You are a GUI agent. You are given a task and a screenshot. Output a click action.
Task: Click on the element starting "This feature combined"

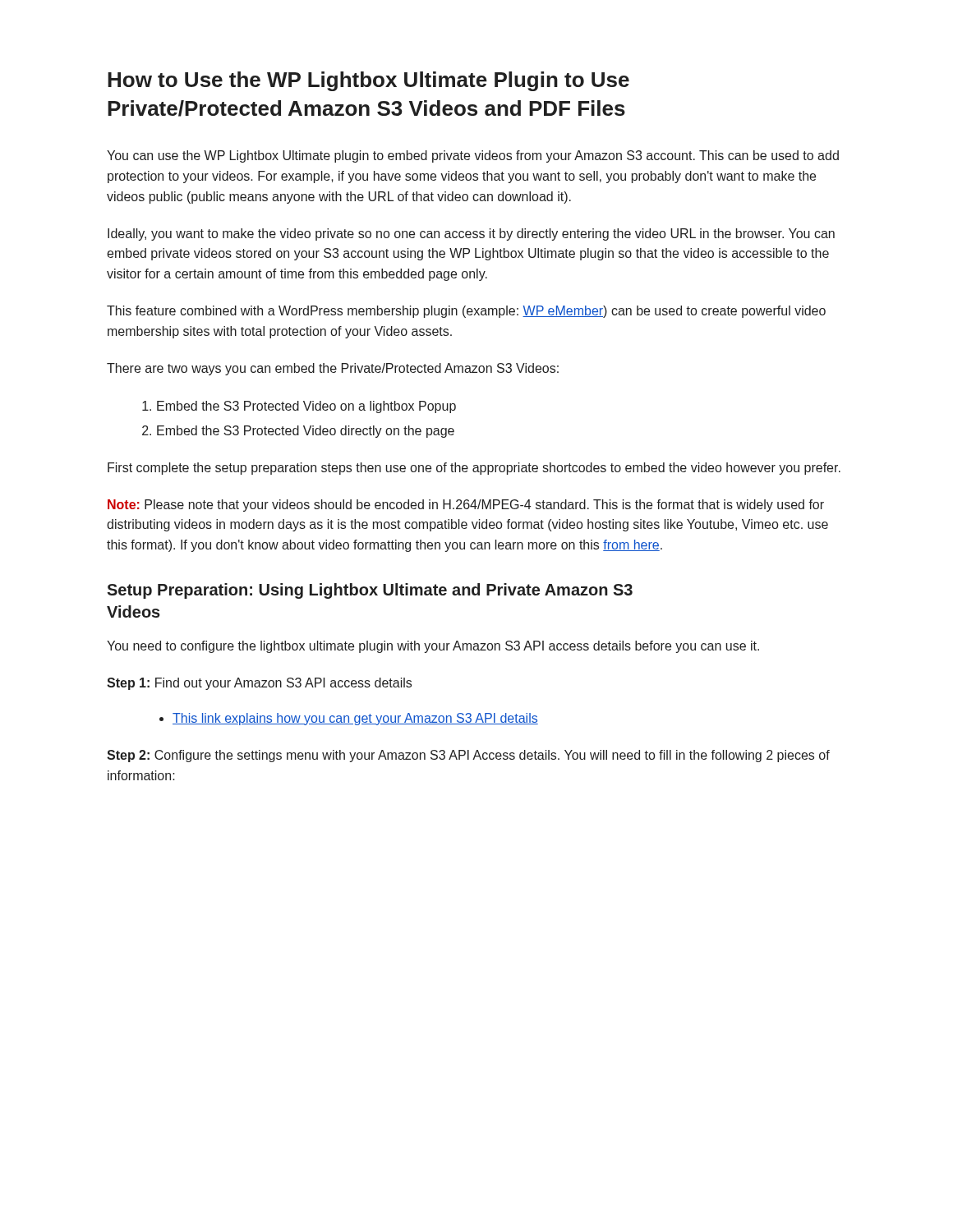coord(466,321)
